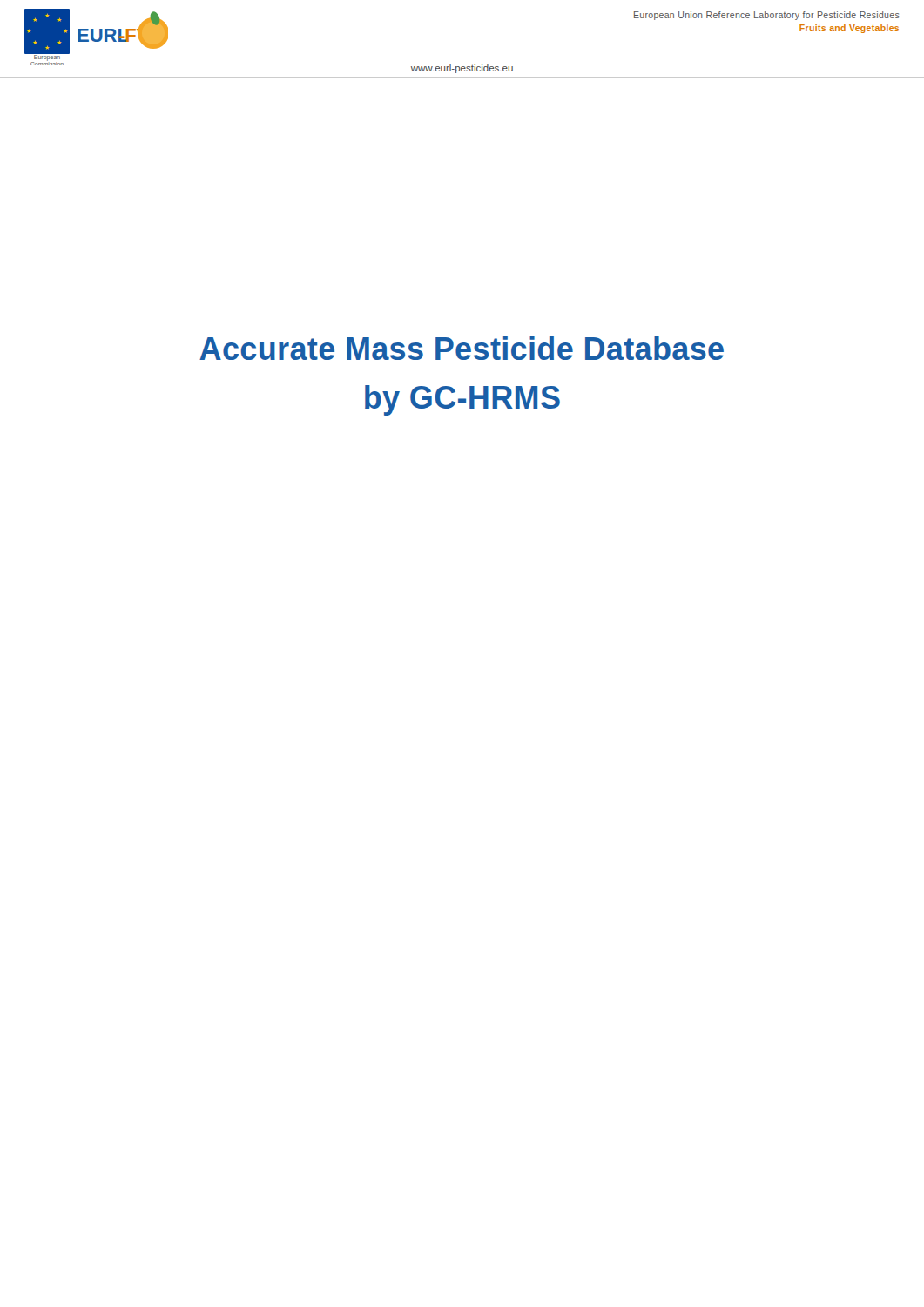Screen dimensions: 1307x924
Task: Click on the region starting "Accurate Mass Pesticide Database by GC-HRMS"
Action: point(462,374)
